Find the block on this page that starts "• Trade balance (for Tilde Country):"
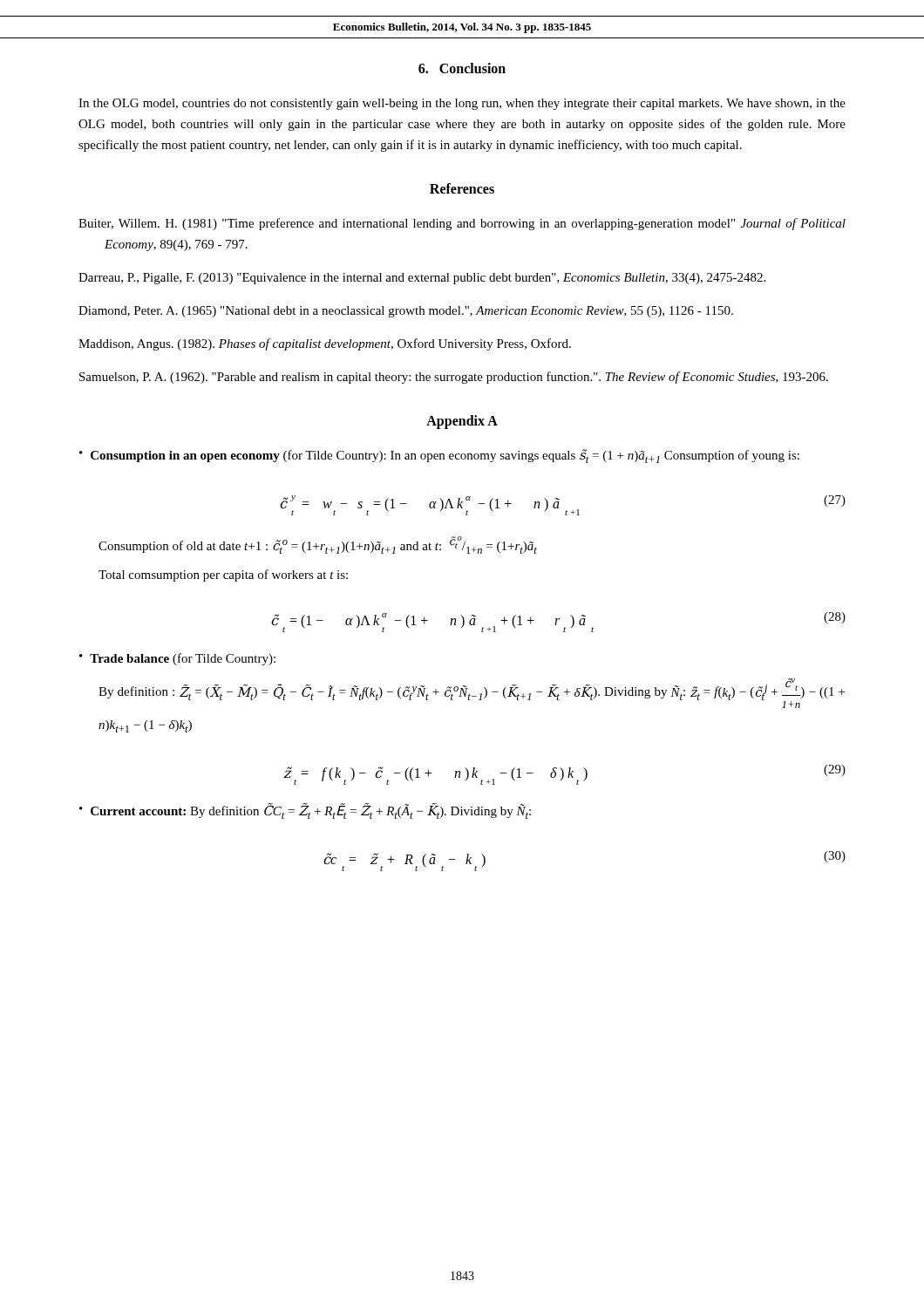Screen dimensions: 1308x924 [x=177, y=659]
